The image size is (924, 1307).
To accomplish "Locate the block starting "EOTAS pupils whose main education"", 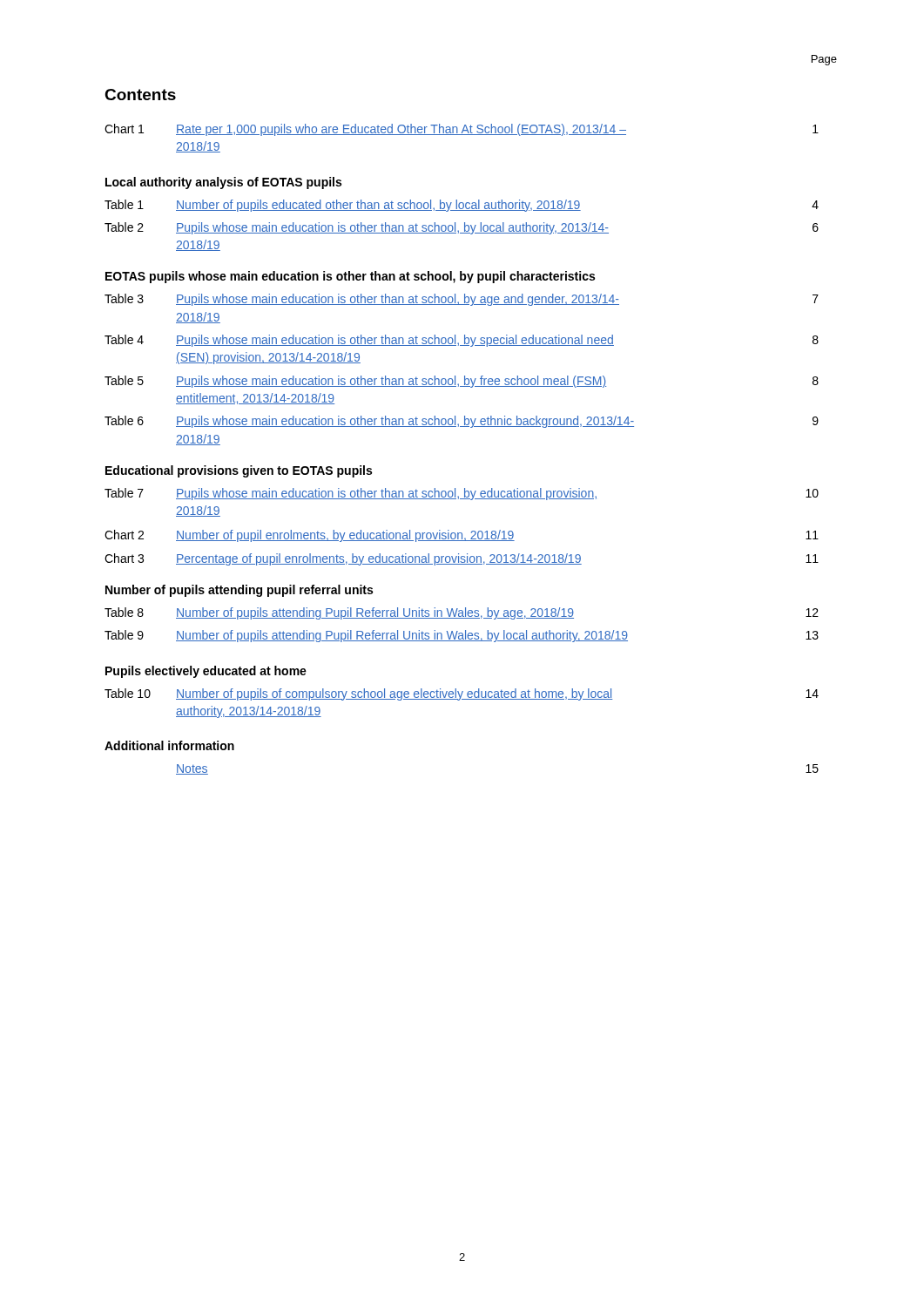I will (350, 277).
